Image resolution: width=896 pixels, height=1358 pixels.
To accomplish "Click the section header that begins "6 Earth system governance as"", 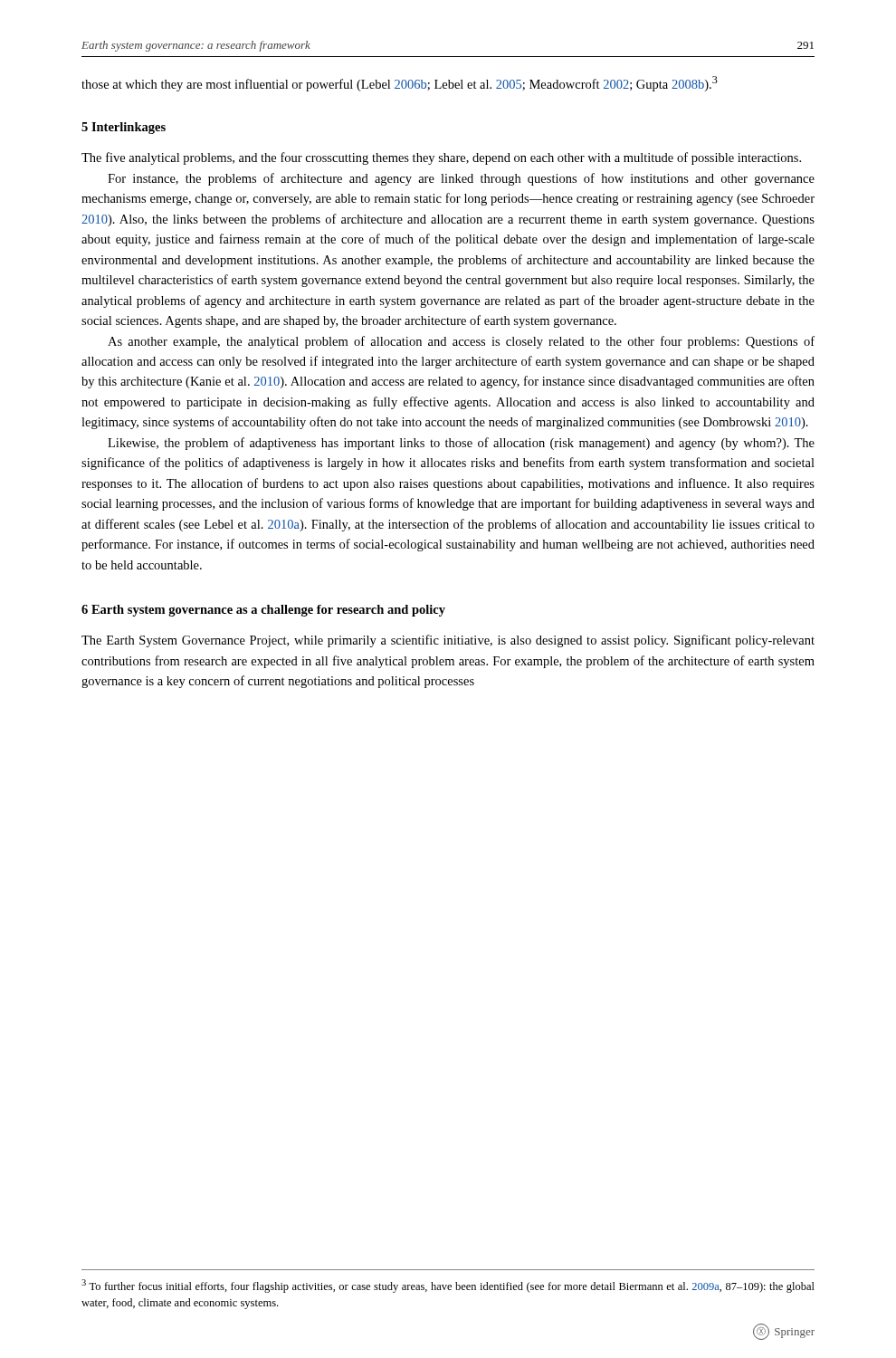I will pos(263,609).
